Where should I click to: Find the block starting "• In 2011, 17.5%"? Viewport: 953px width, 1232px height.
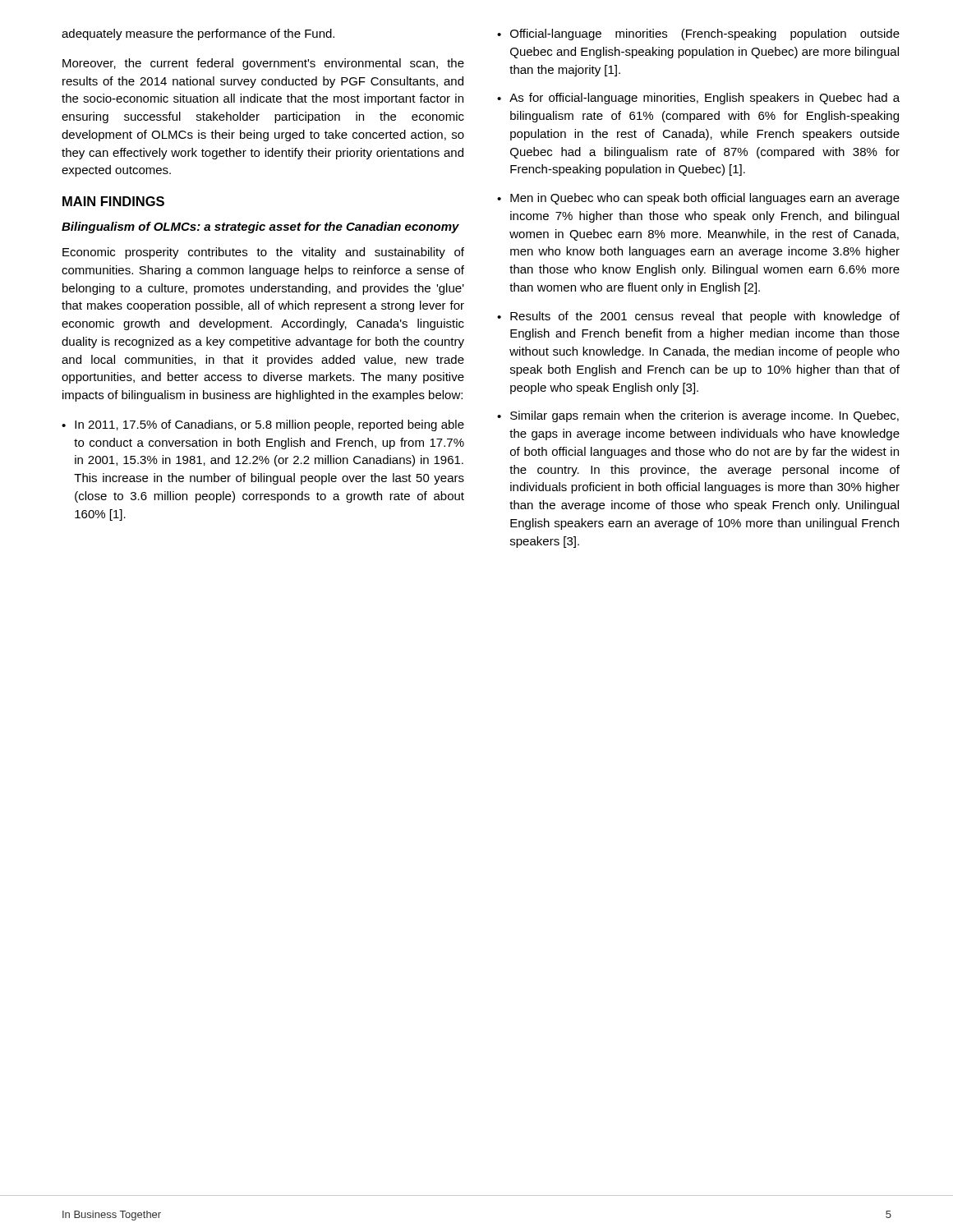pos(263,469)
